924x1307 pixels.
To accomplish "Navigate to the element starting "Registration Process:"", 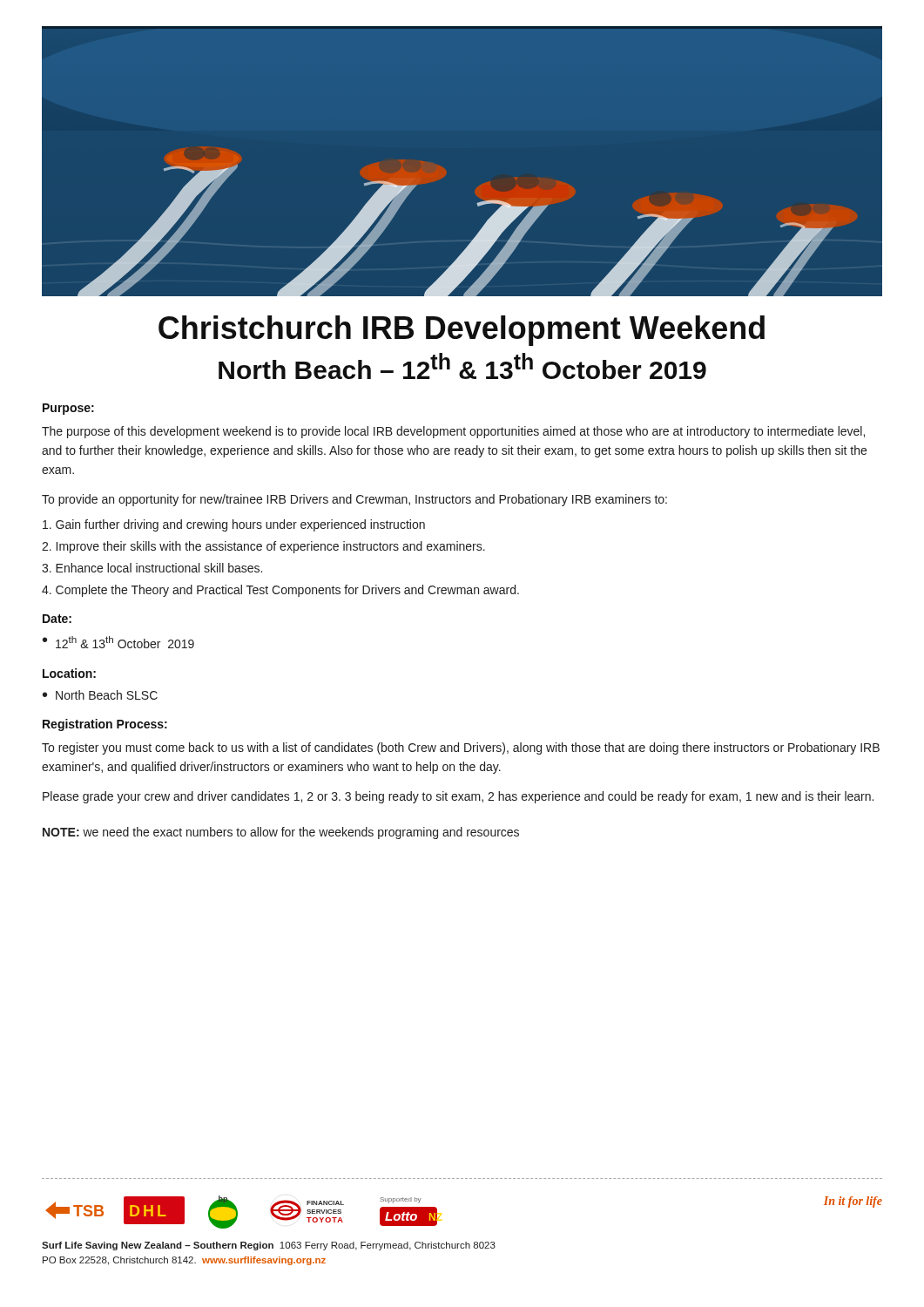I will coord(105,724).
